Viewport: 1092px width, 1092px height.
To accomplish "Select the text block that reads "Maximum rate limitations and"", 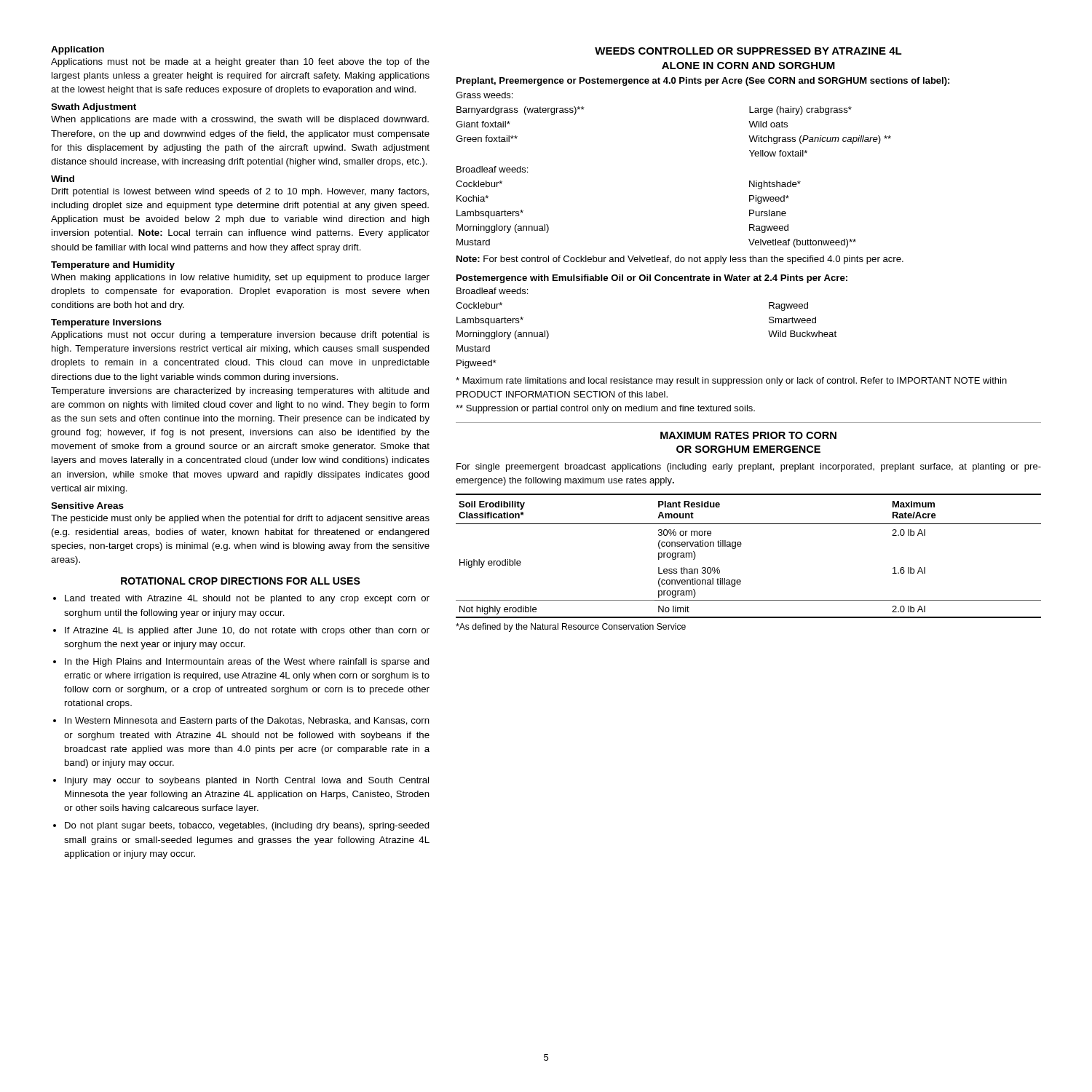I will [731, 394].
